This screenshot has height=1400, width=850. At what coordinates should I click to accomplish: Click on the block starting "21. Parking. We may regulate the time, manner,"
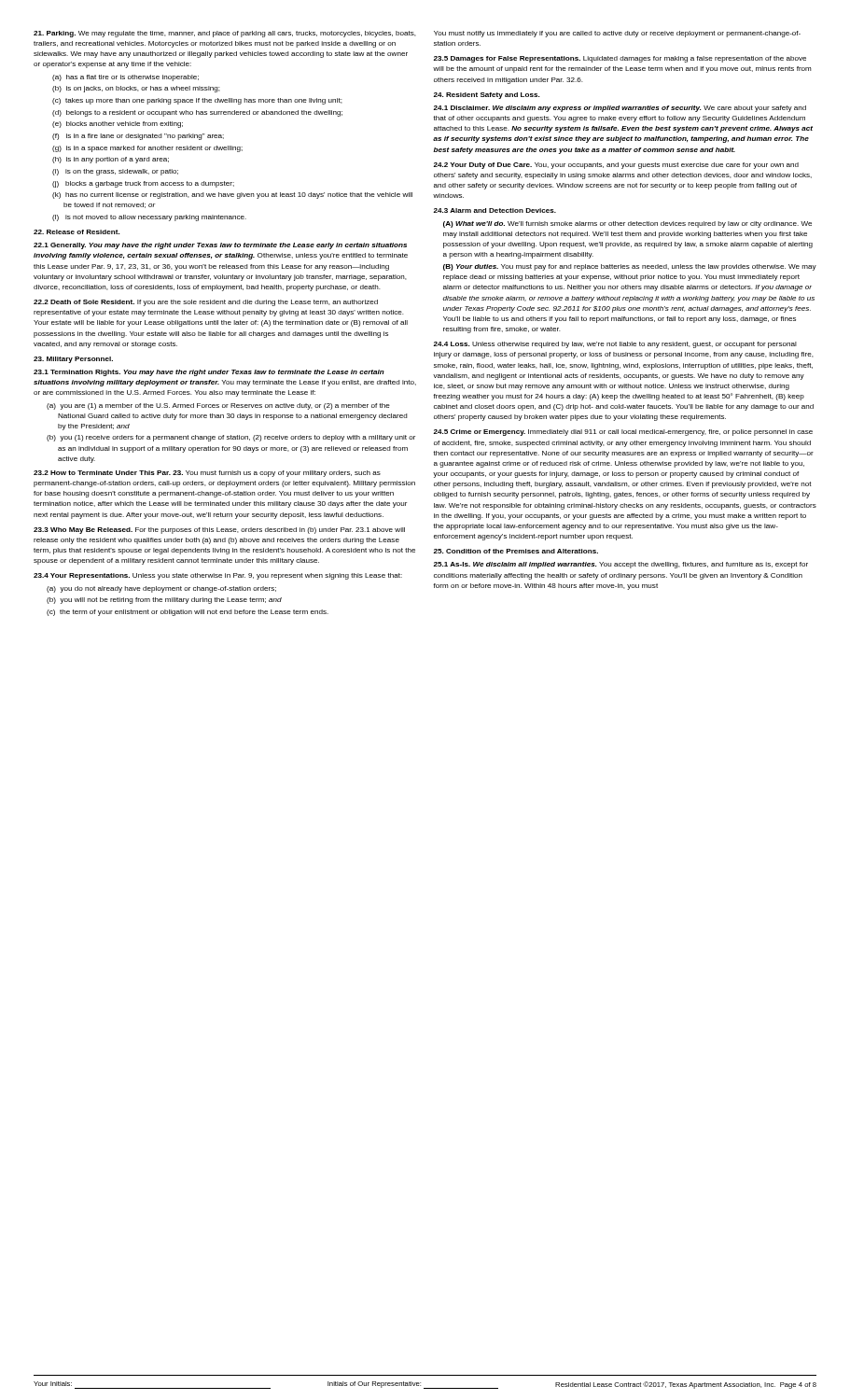coord(225,126)
